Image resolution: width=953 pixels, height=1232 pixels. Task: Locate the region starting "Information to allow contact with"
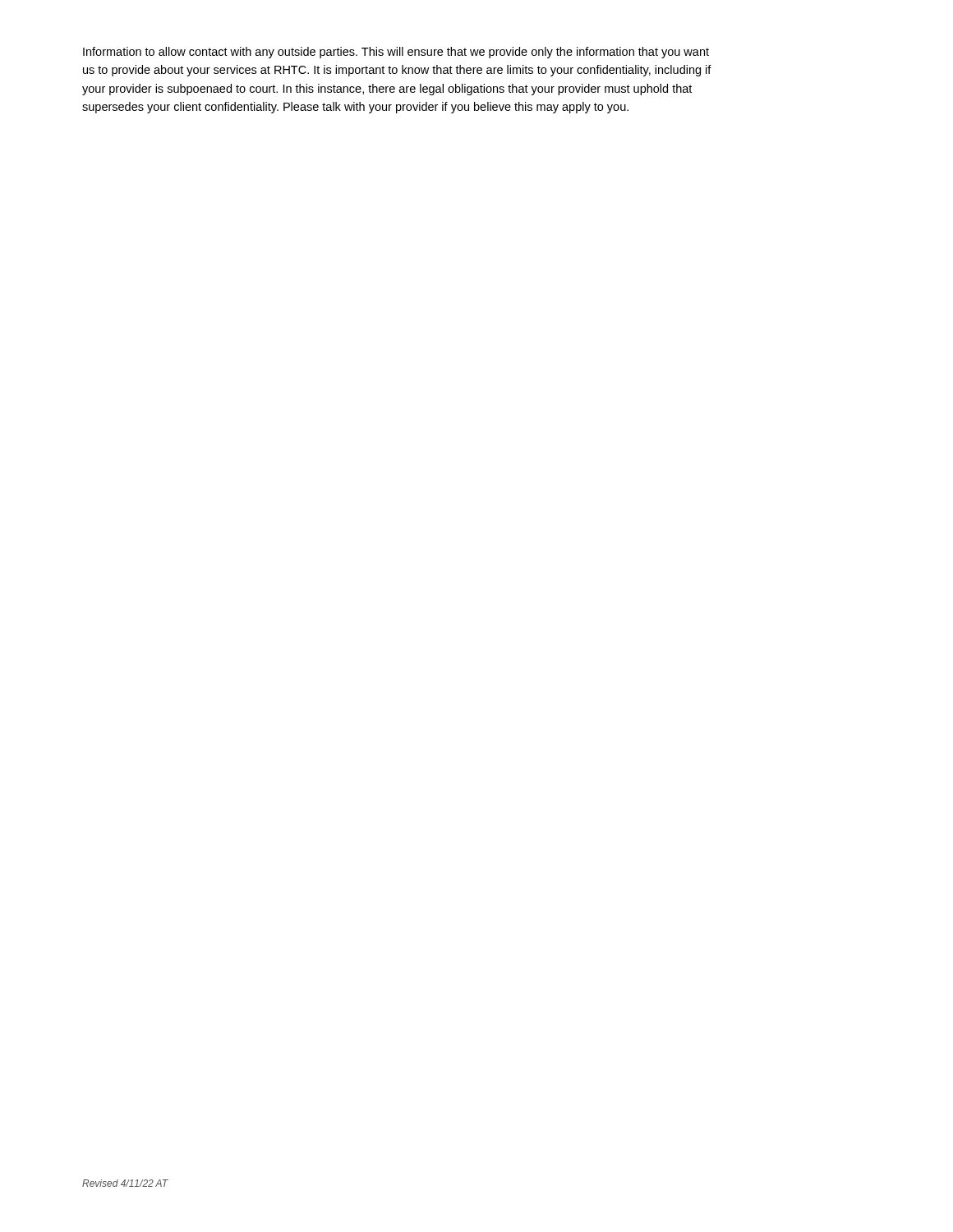click(397, 79)
